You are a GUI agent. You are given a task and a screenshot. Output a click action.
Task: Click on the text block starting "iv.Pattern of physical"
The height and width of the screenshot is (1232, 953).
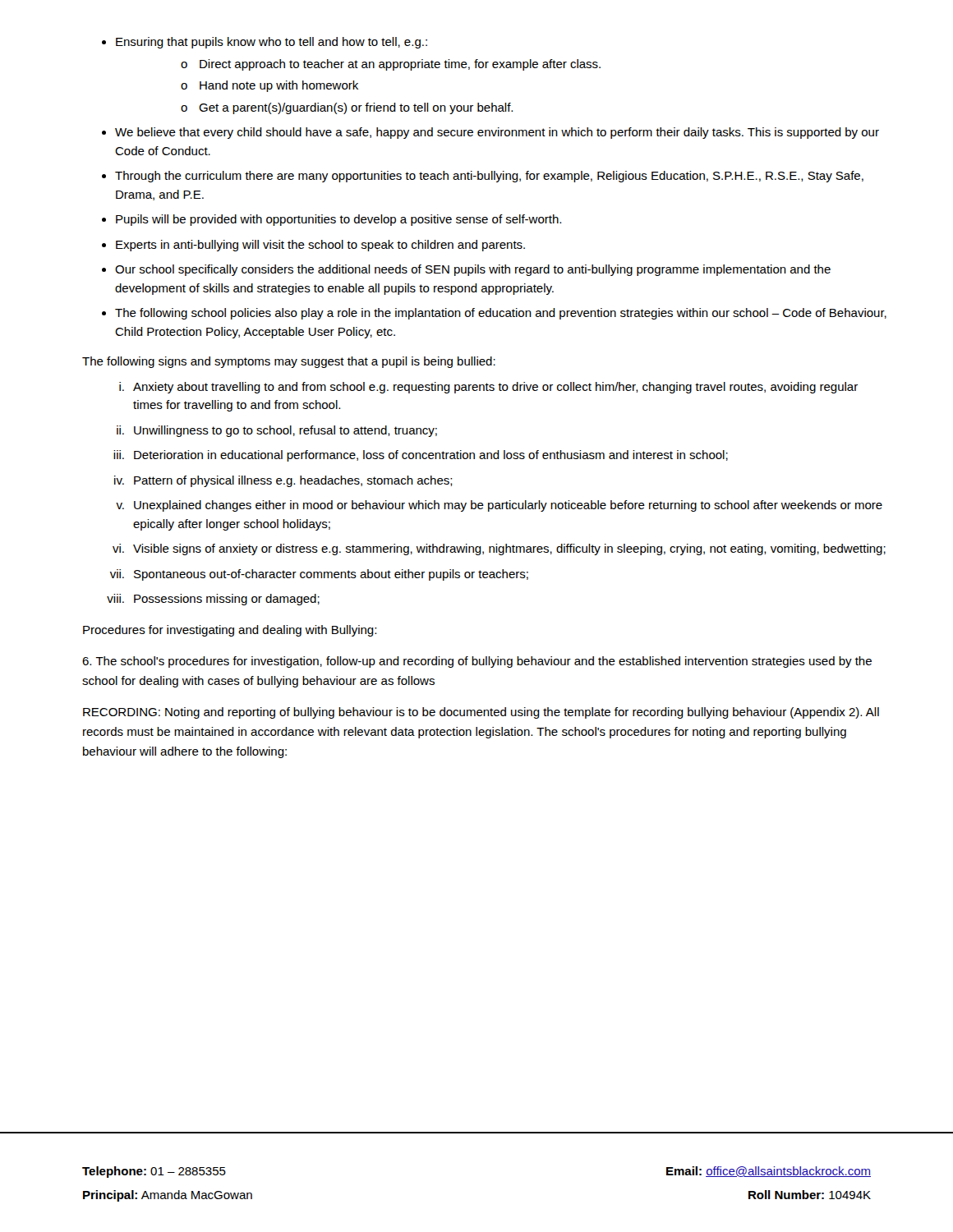[x=283, y=481]
